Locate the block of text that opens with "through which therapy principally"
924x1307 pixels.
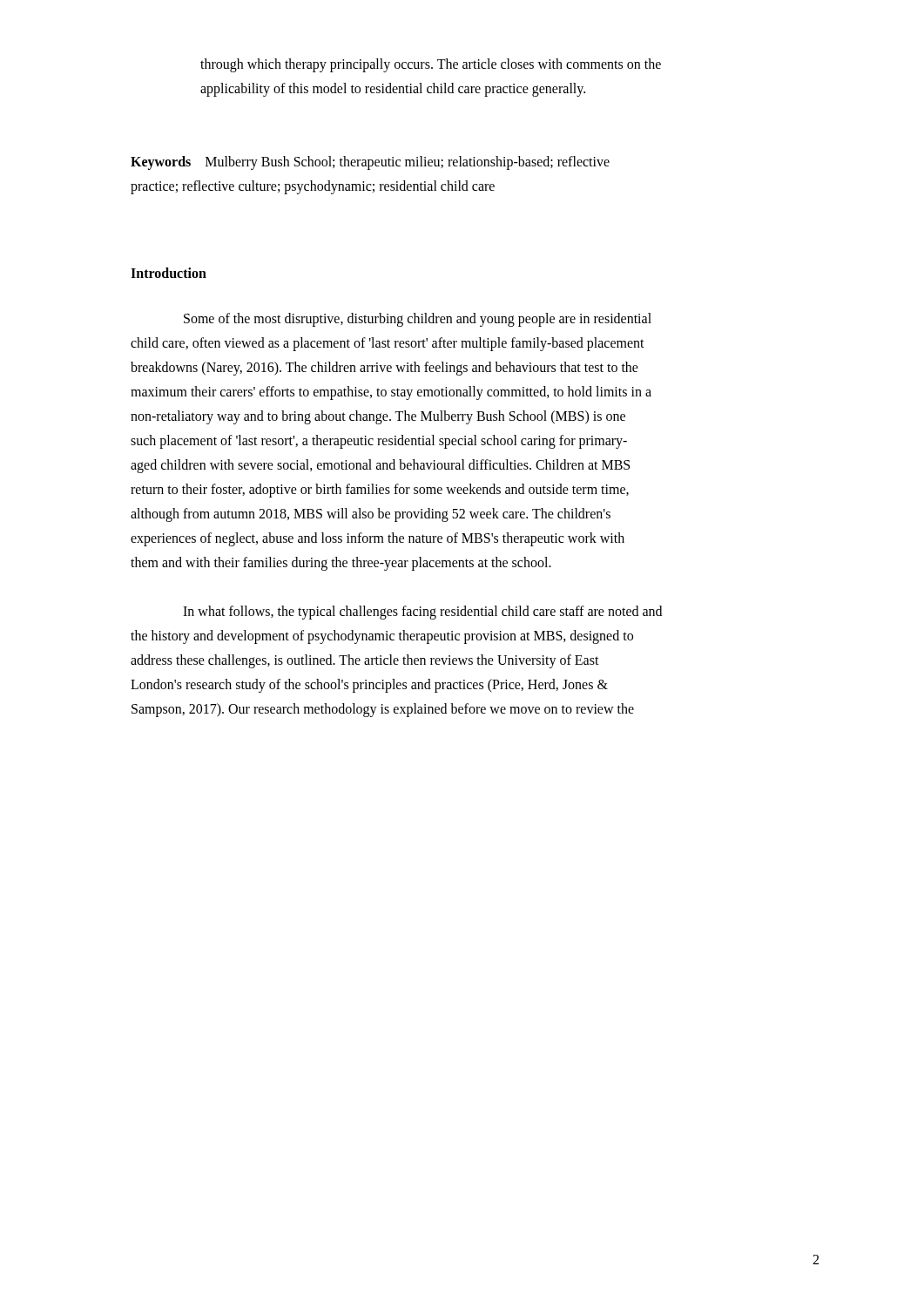pos(510,77)
